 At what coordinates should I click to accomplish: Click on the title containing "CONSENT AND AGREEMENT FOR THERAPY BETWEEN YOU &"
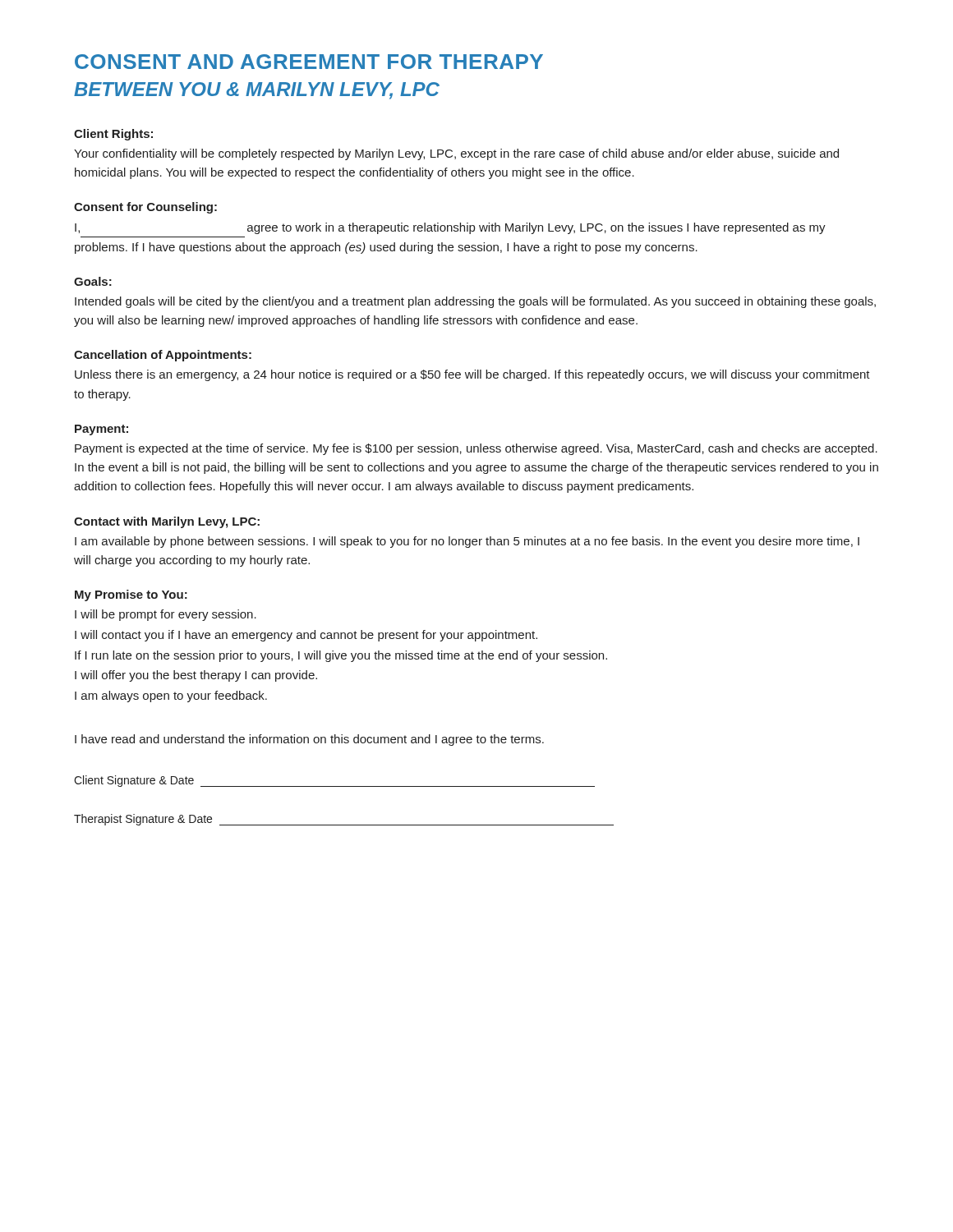point(476,76)
